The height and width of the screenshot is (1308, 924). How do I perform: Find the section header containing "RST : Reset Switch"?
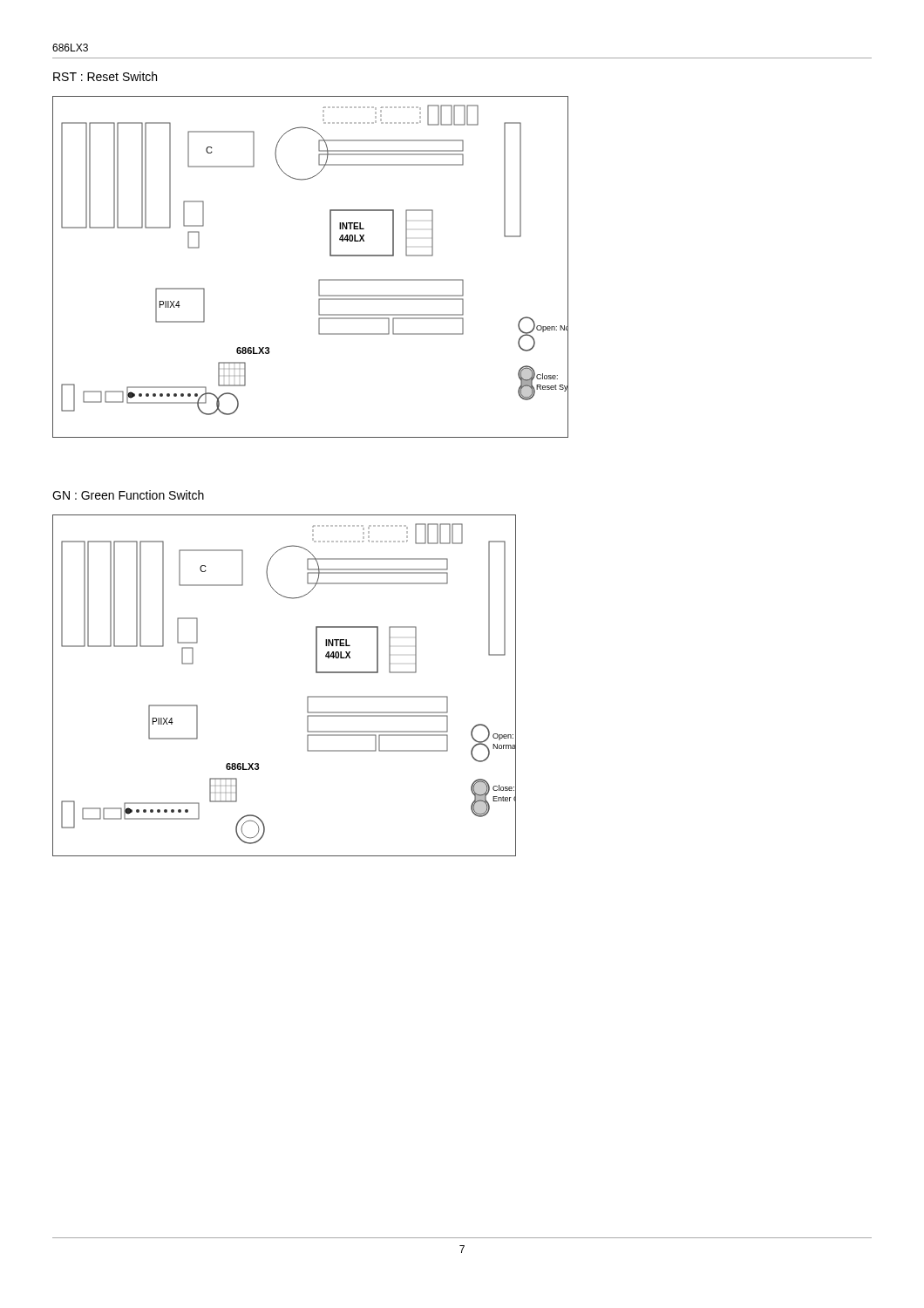pyautogui.click(x=105, y=77)
